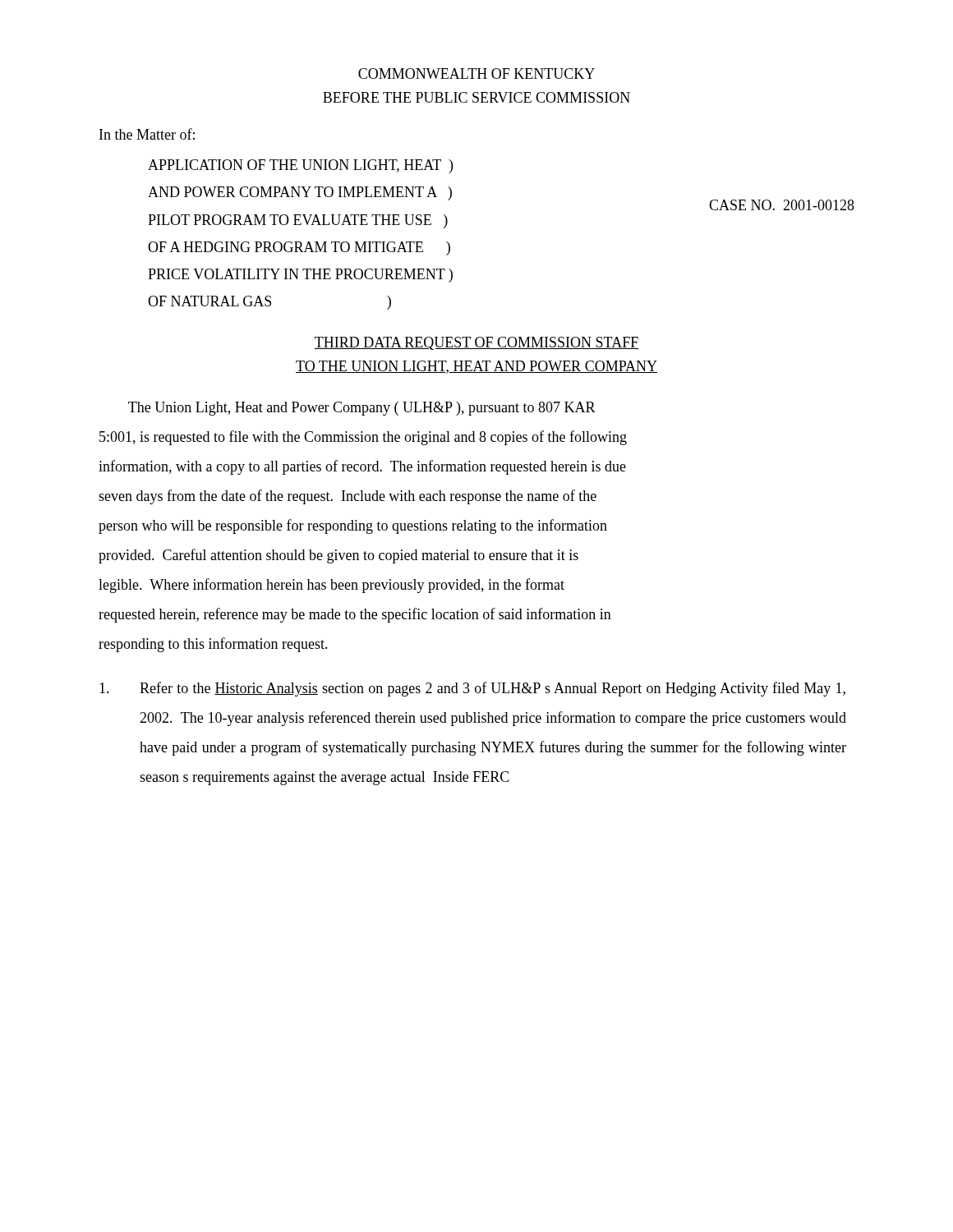Viewport: 953px width, 1232px height.
Task: Find the passage starting "responding to this information request."
Action: point(213,644)
